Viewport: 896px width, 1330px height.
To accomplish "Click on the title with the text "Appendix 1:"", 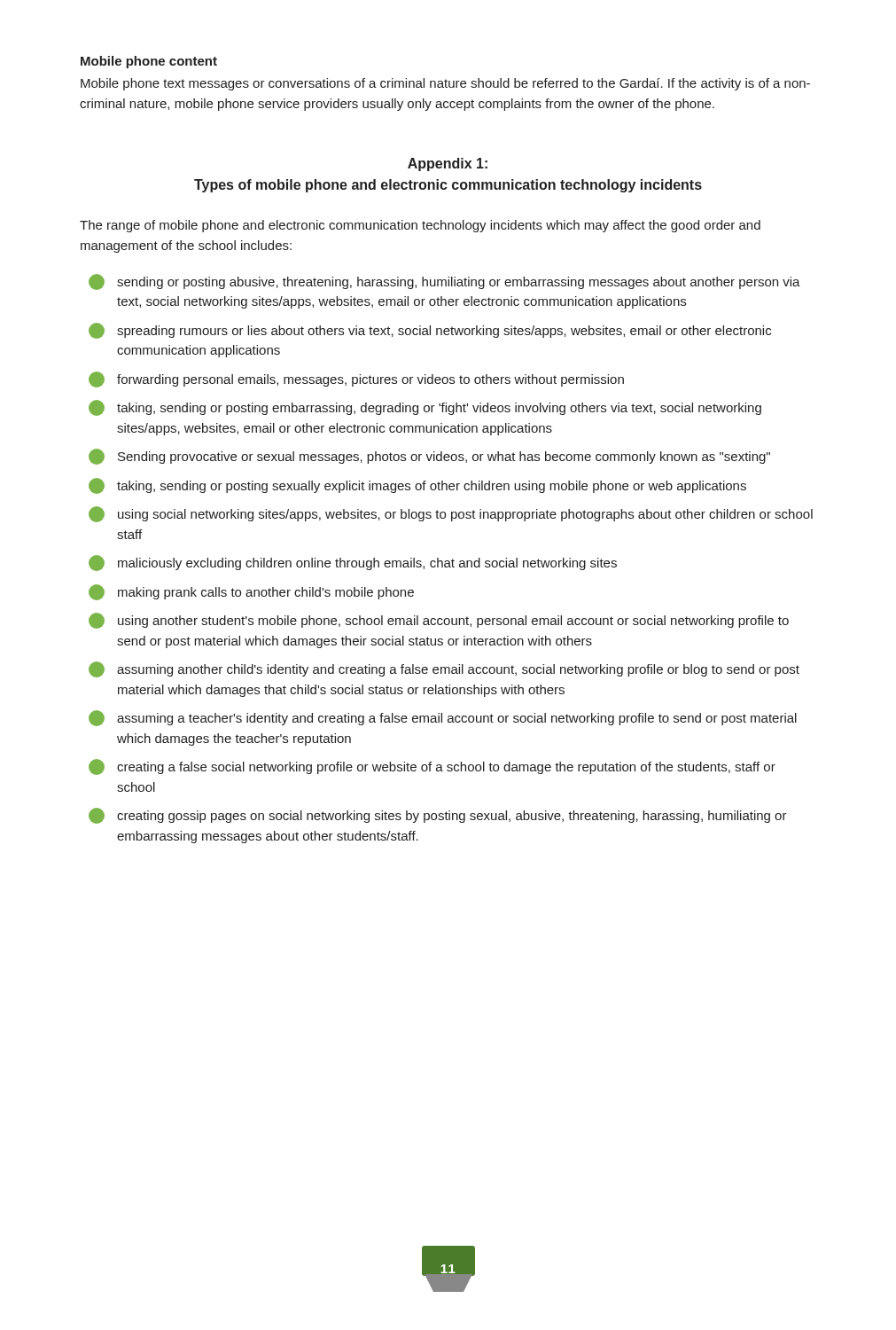I will pyautogui.click(x=448, y=164).
